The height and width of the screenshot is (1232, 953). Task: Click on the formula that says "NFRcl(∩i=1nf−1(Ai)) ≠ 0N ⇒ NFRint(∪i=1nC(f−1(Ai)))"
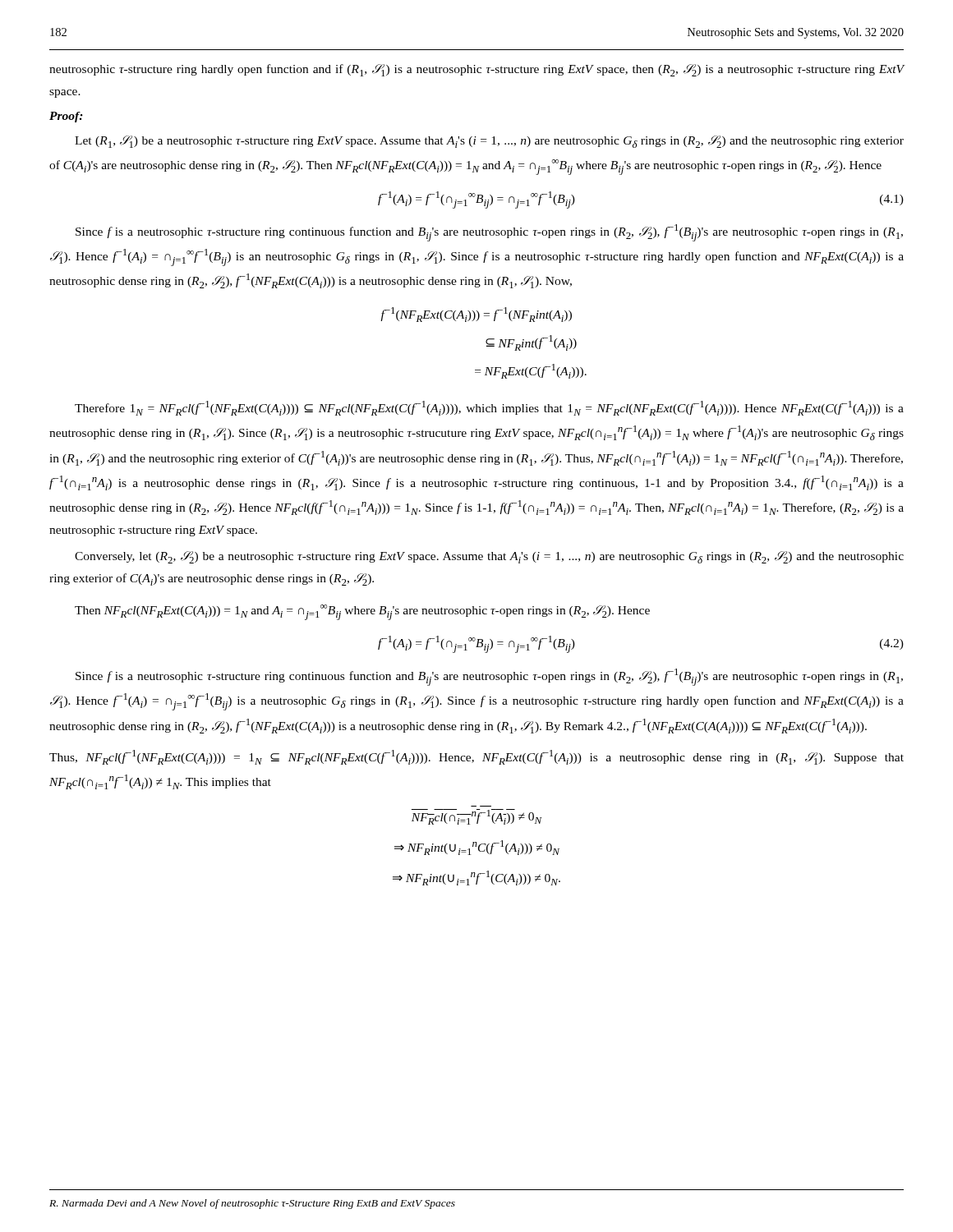[476, 847]
